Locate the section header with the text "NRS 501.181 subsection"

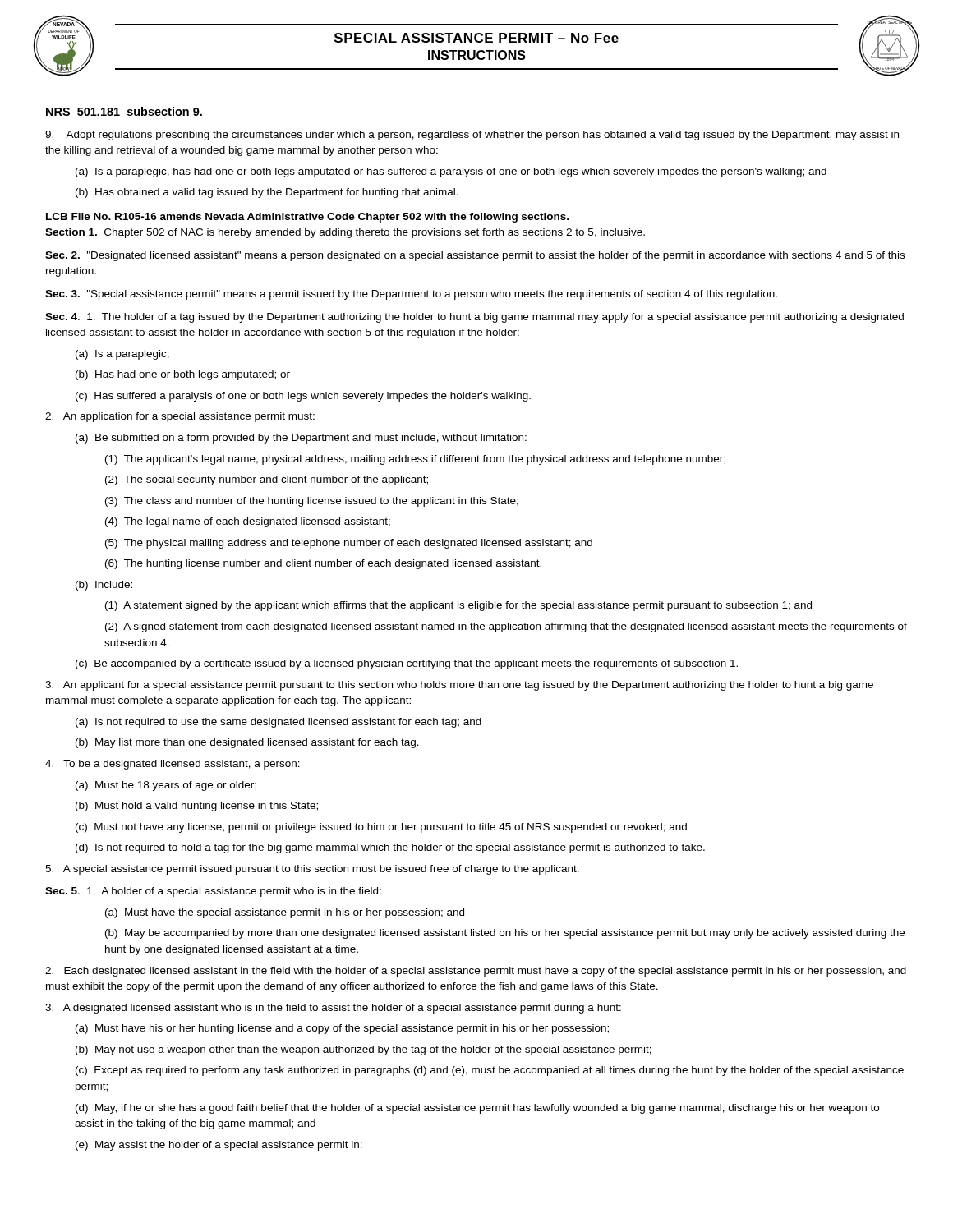124,111
